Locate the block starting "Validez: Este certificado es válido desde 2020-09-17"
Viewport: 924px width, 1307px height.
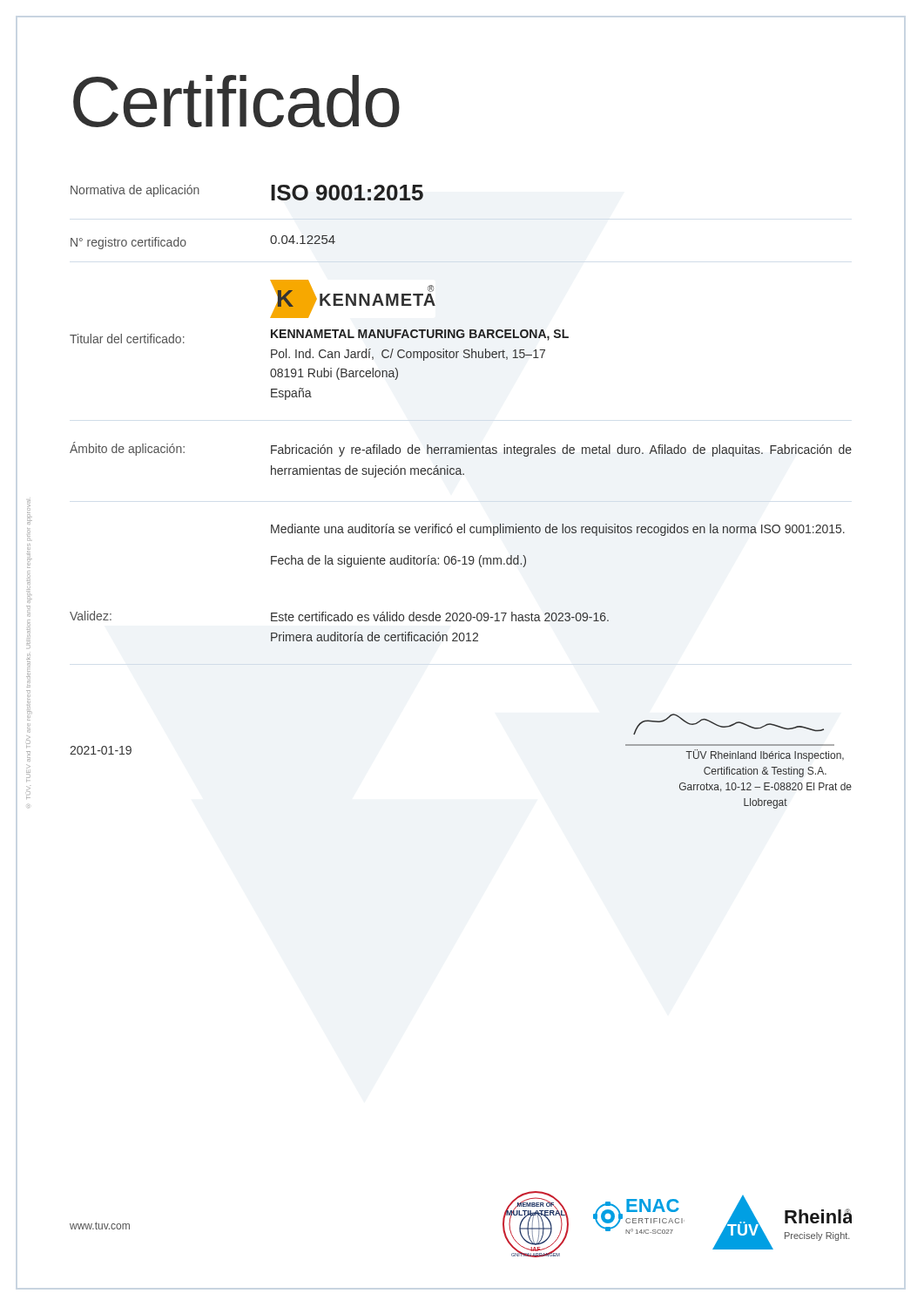461,628
